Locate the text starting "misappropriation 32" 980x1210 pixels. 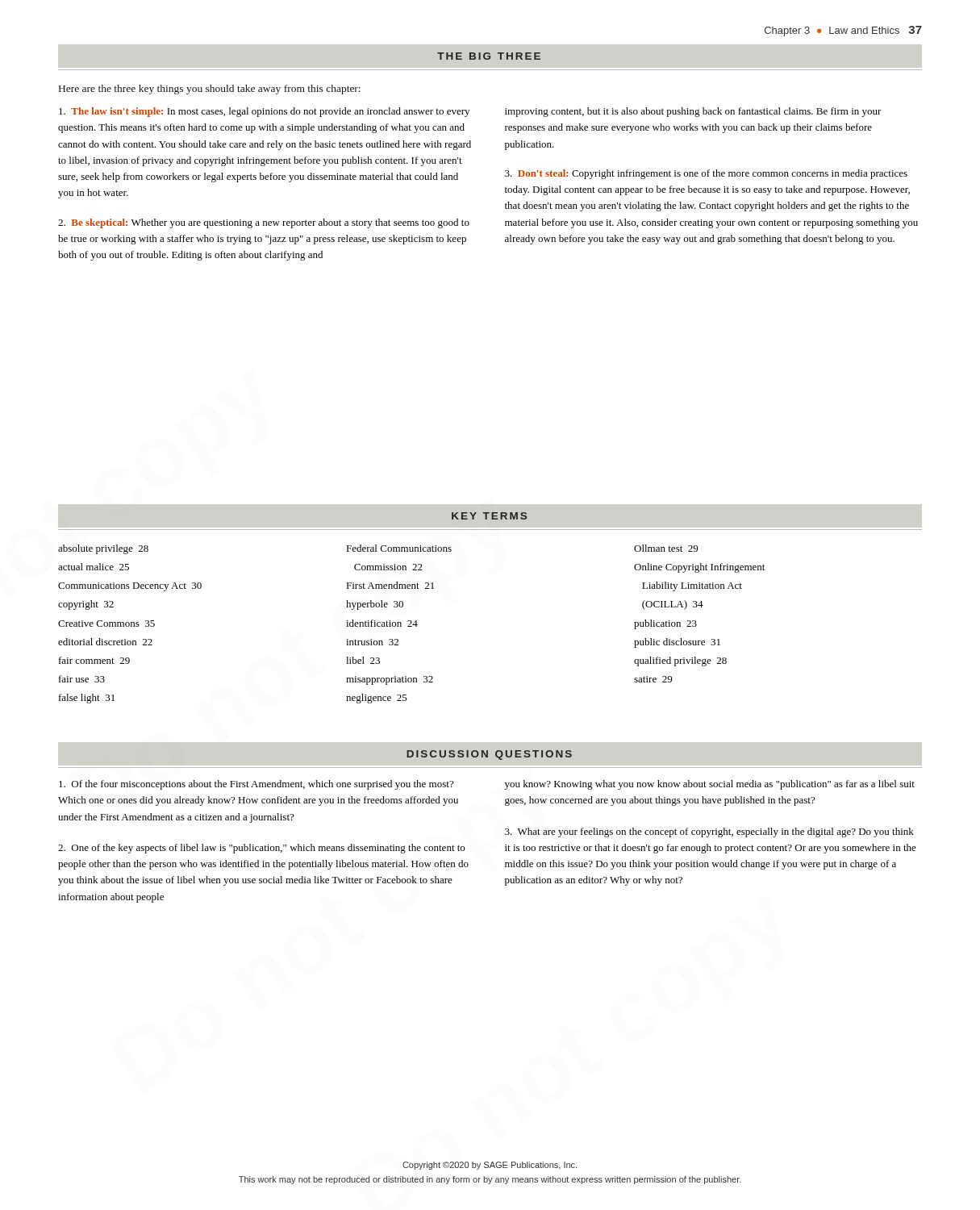pyautogui.click(x=390, y=679)
